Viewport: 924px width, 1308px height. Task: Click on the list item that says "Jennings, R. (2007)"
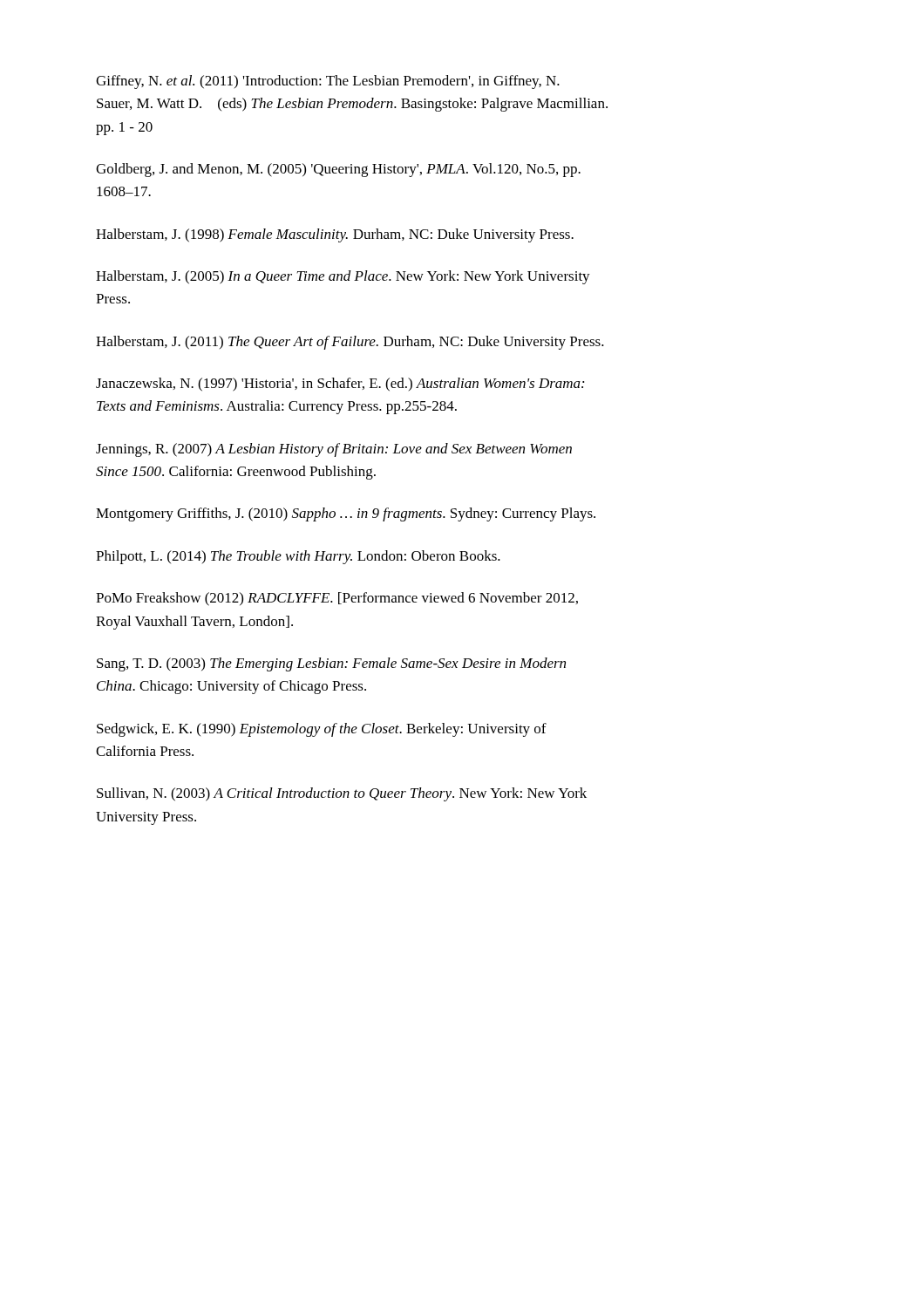point(334,460)
